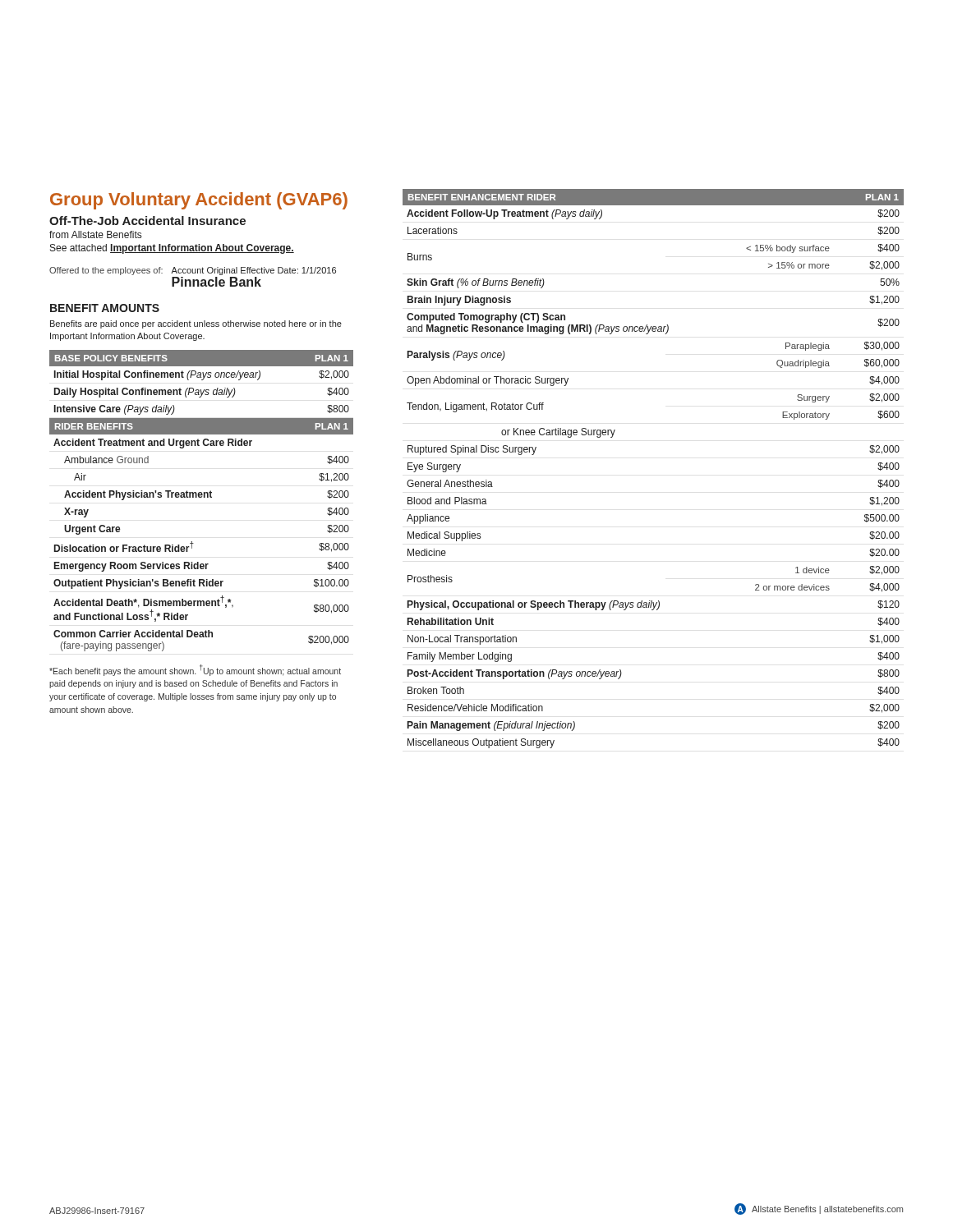The width and height of the screenshot is (953, 1232).
Task: Locate the table with the text "Broken Tooth"
Action: [x=653, y=470]
